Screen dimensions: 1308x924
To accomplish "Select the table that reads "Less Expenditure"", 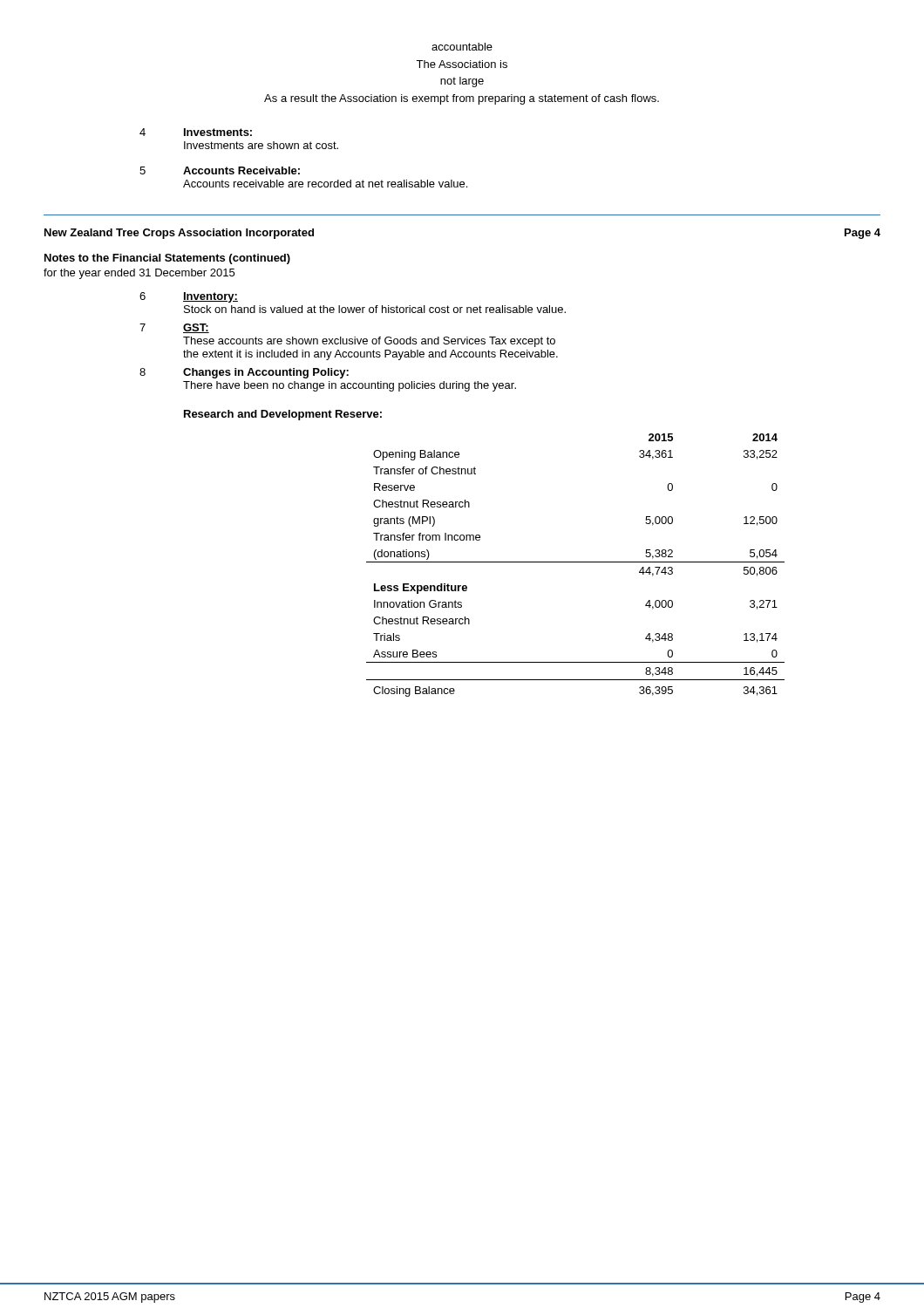I will coord(554,564).
